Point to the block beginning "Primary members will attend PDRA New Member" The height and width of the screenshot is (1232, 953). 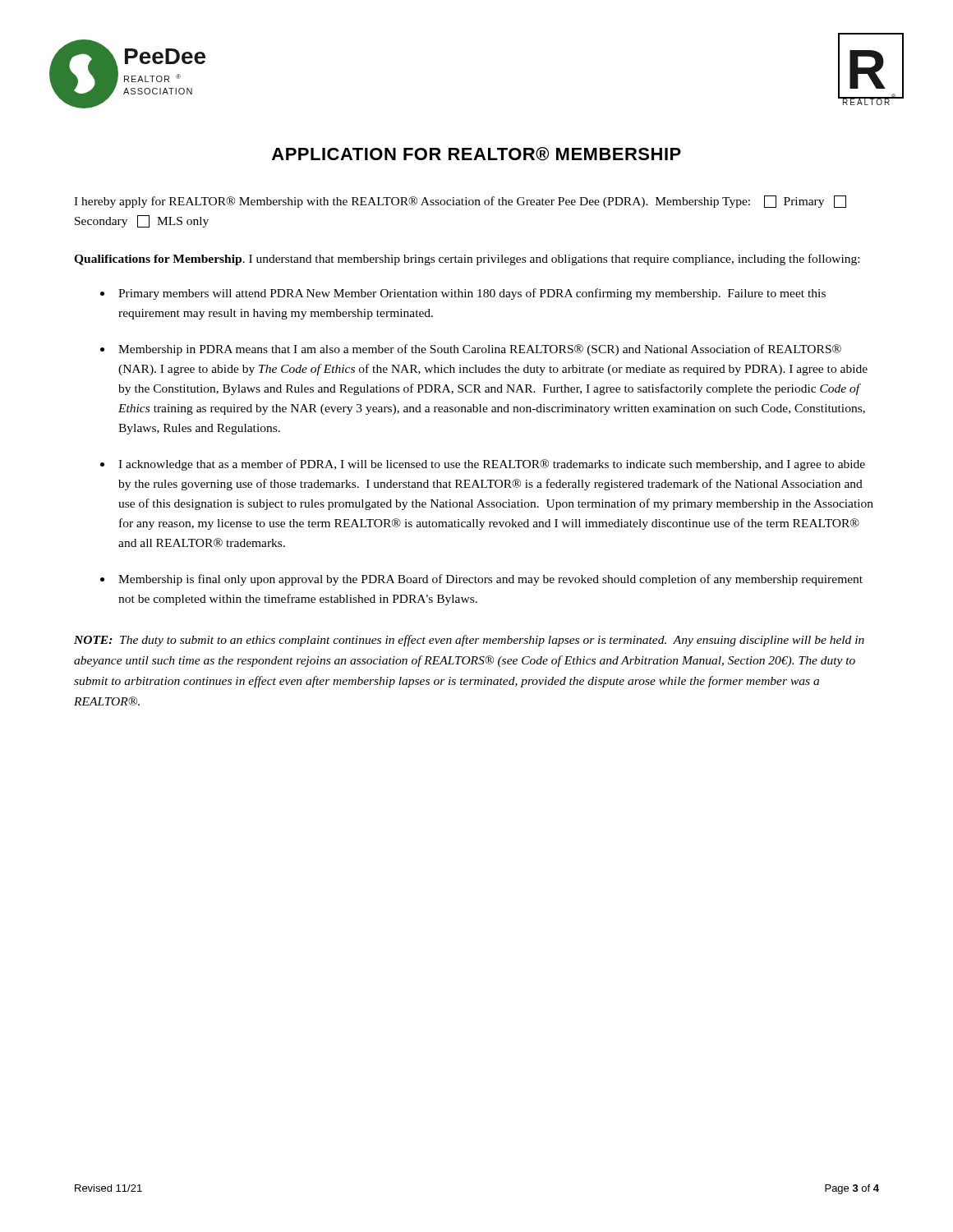click(472, 303)
